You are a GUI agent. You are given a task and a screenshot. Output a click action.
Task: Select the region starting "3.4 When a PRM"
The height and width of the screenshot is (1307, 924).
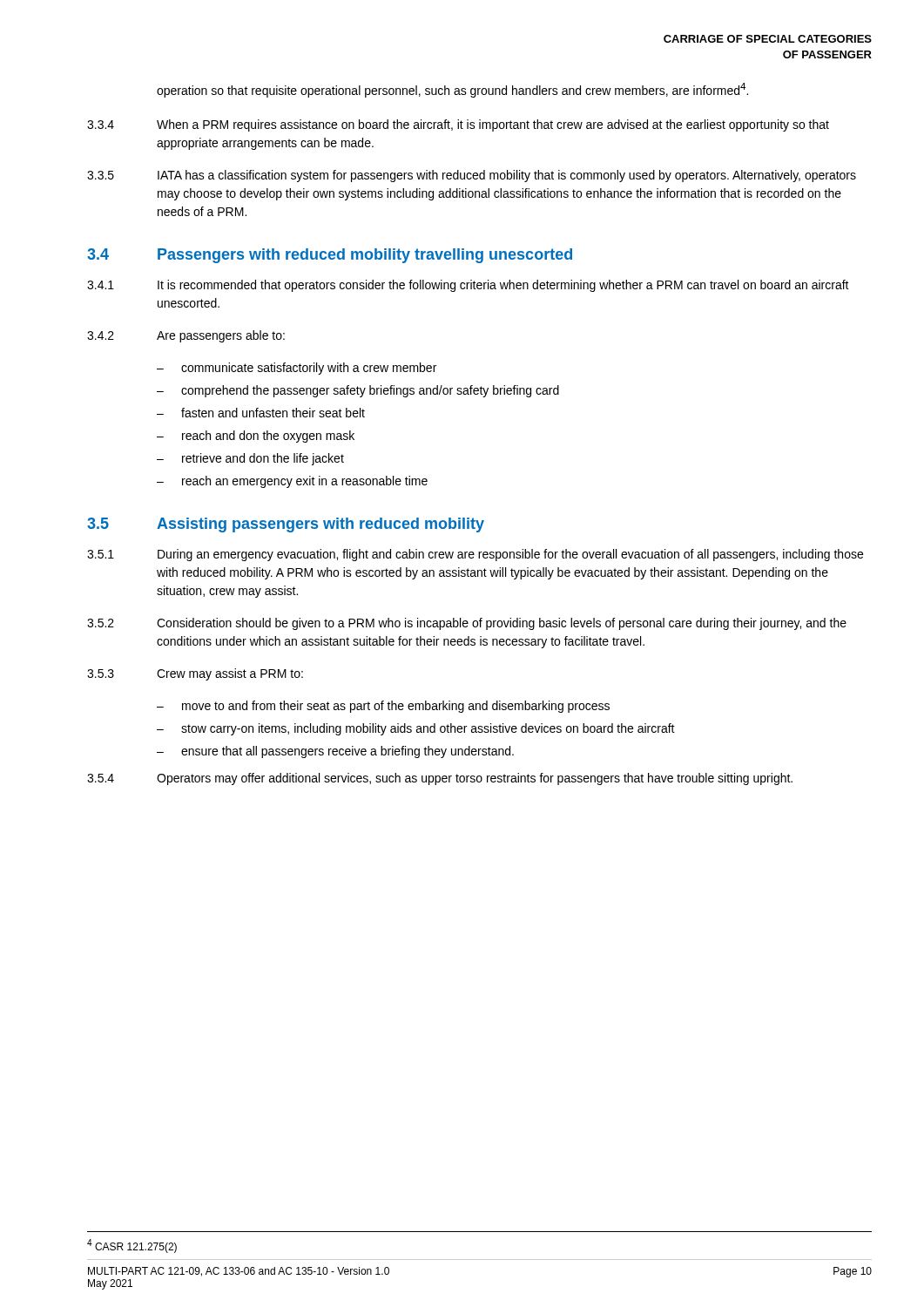[x=479, y=134]
